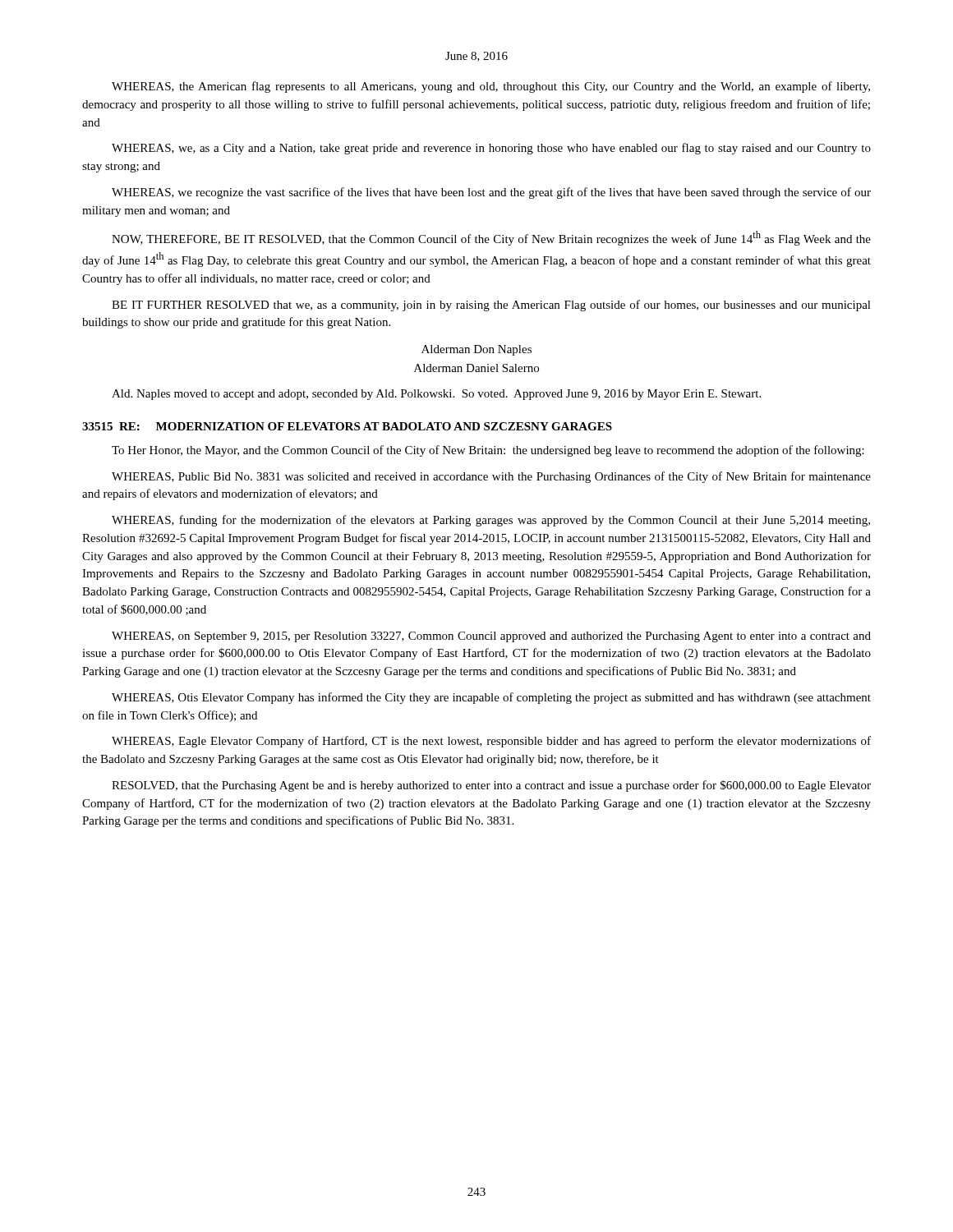Click on the text starting "RESOLVED, that the Purchasing Agent be"
The width and height of the screenshot is (953, 1232).
click(x=476, y=803)
